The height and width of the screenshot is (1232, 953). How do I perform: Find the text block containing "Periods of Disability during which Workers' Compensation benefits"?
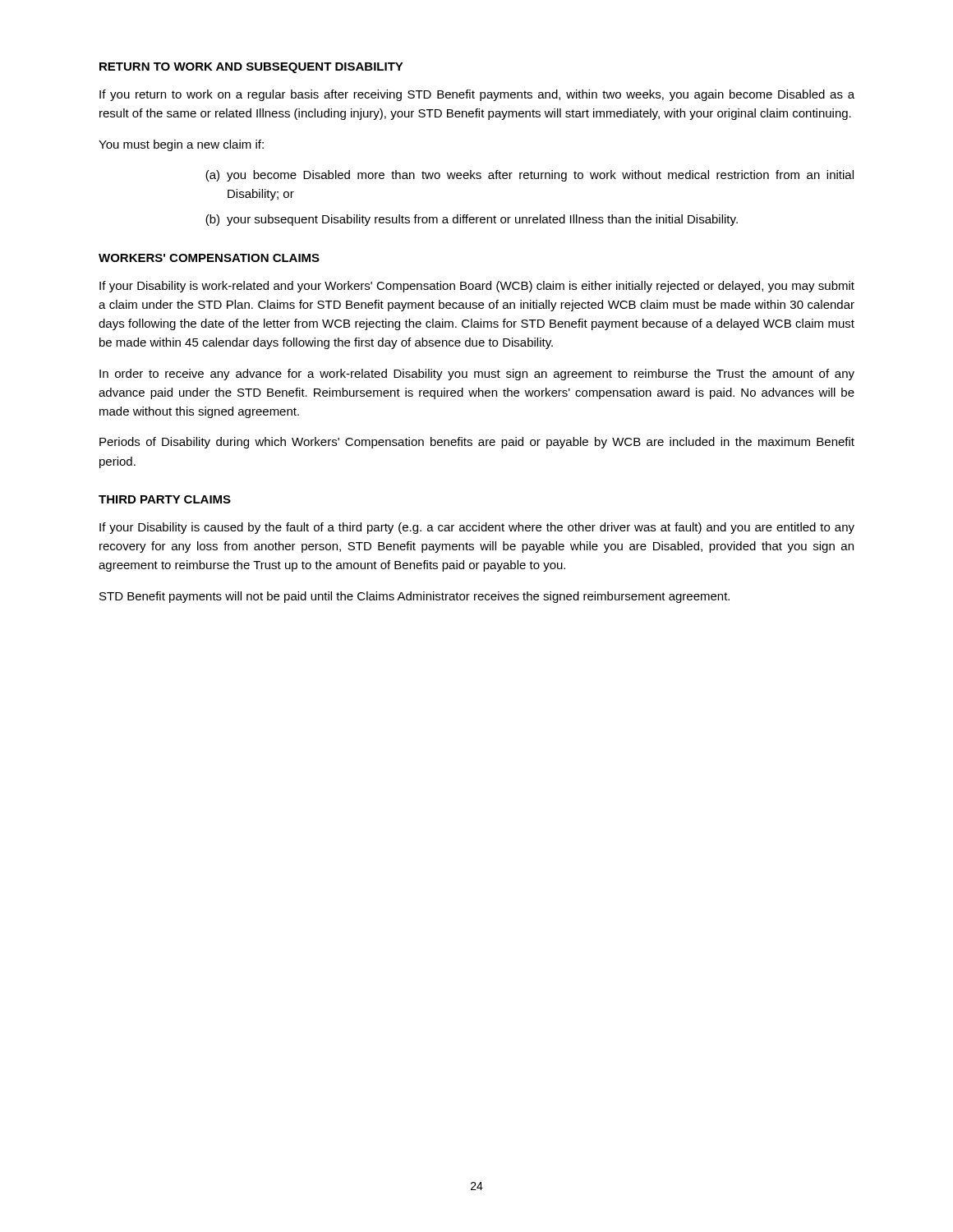coord(476,451)
